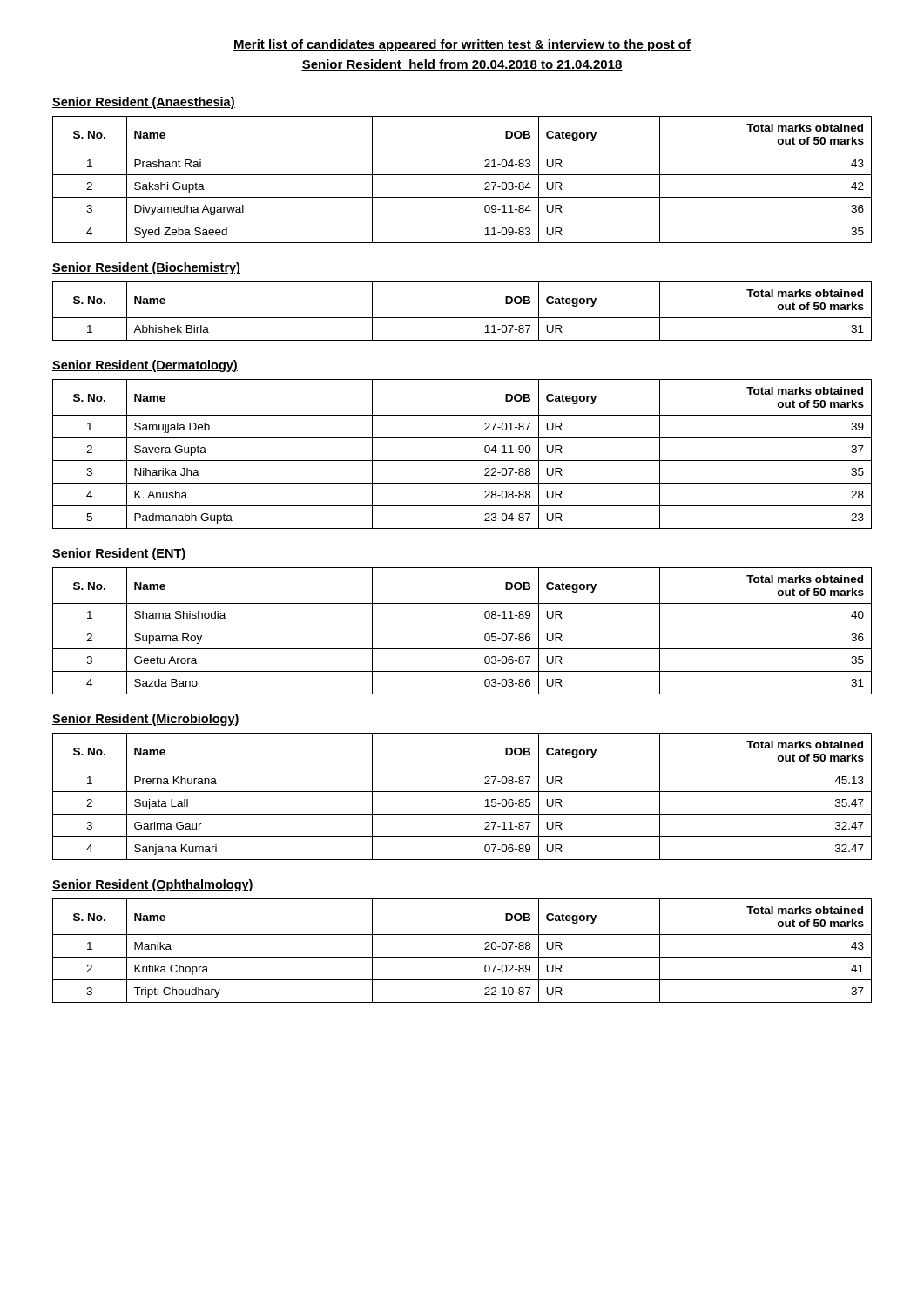The width and height of the screenshot is (924, 1307).
Task: Select the section header that reads "Senior Resident (Anaesthesia)"
Action: pos(143,102)
